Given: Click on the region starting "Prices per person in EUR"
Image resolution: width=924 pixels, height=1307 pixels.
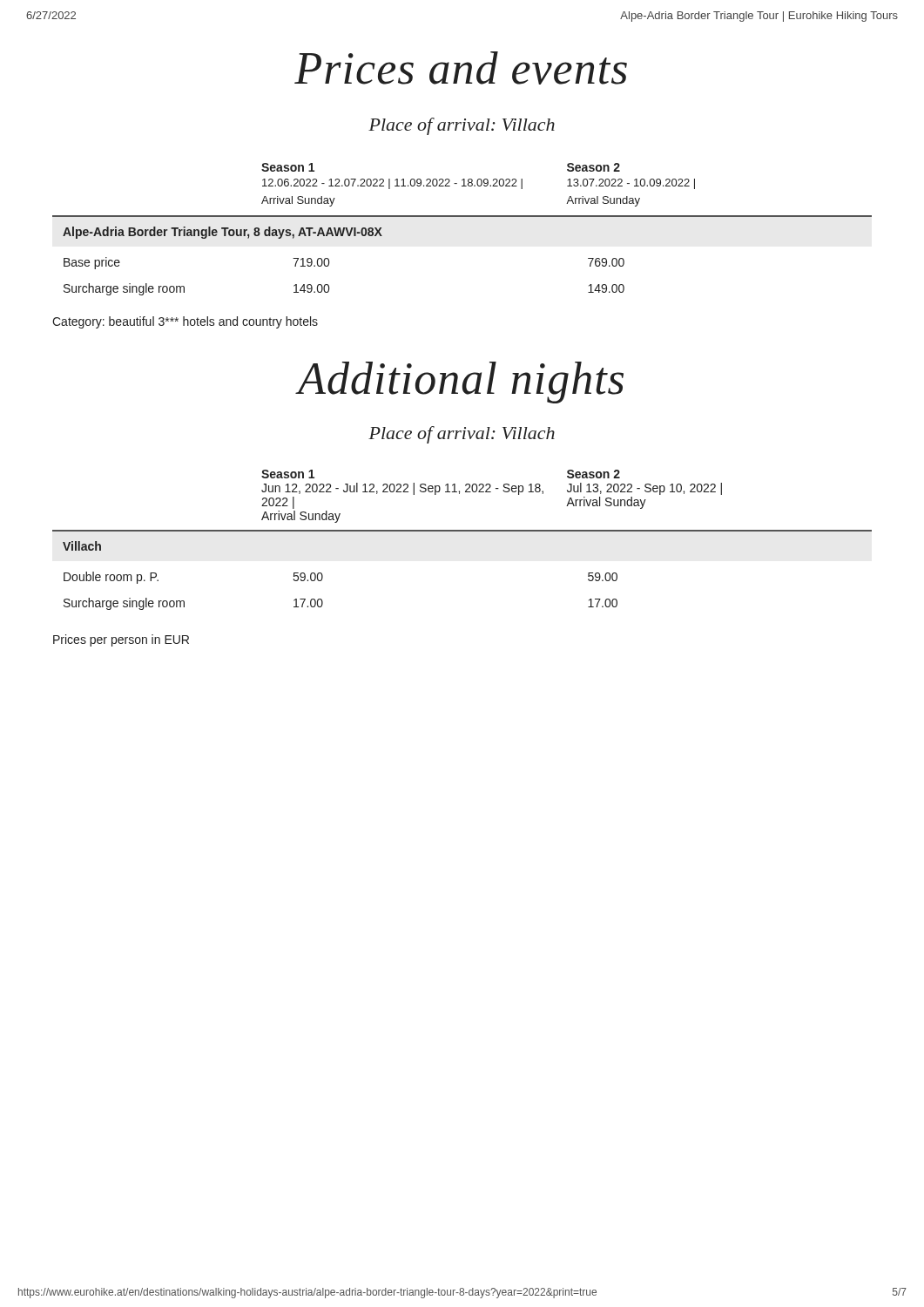Looking at the screenshot, I should point(121,640).
